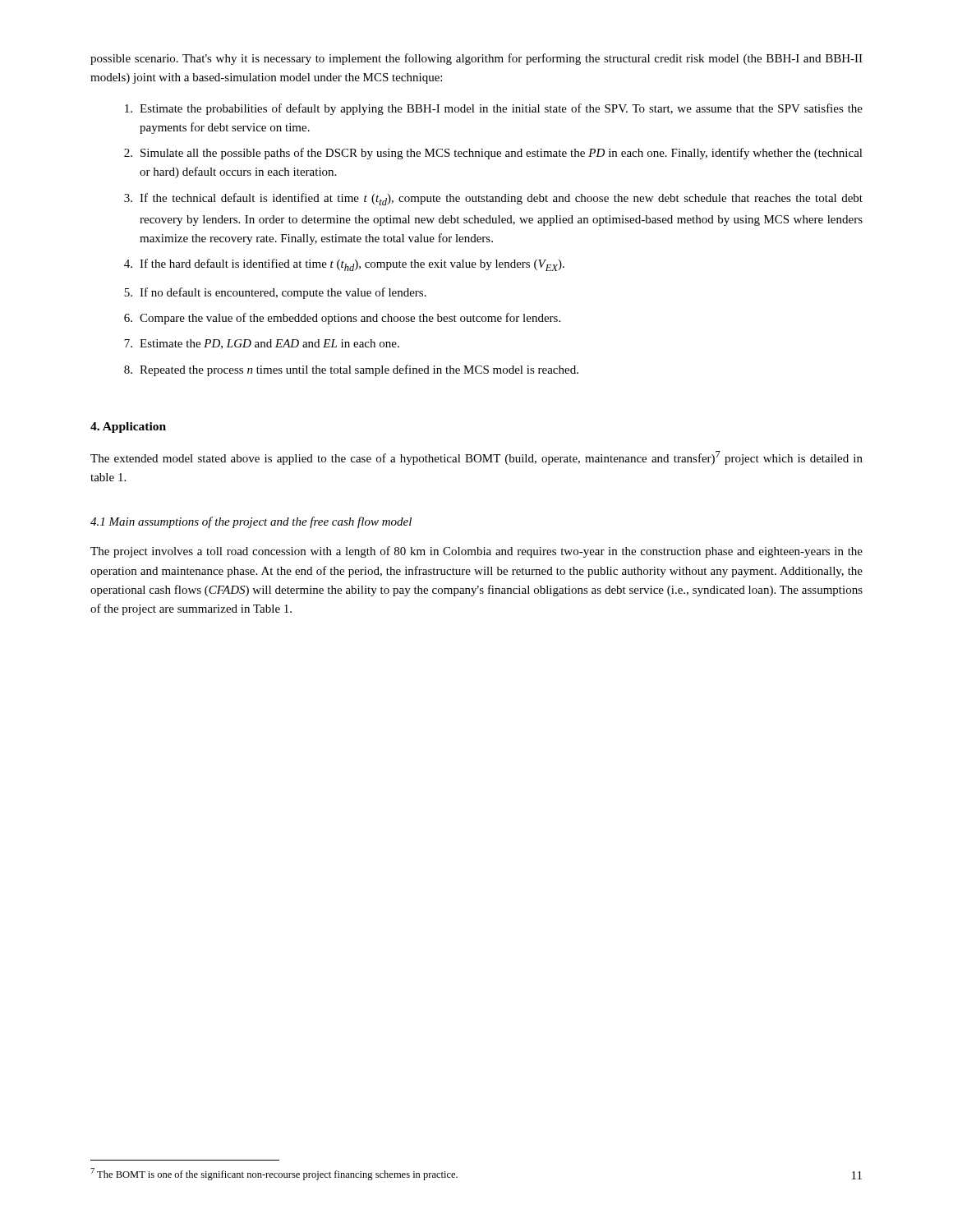Image resolution: width=953 pixels, height=1232 pixels.
Task: Navigate to the passage starting "The project involves"
Action: (476, 580)
